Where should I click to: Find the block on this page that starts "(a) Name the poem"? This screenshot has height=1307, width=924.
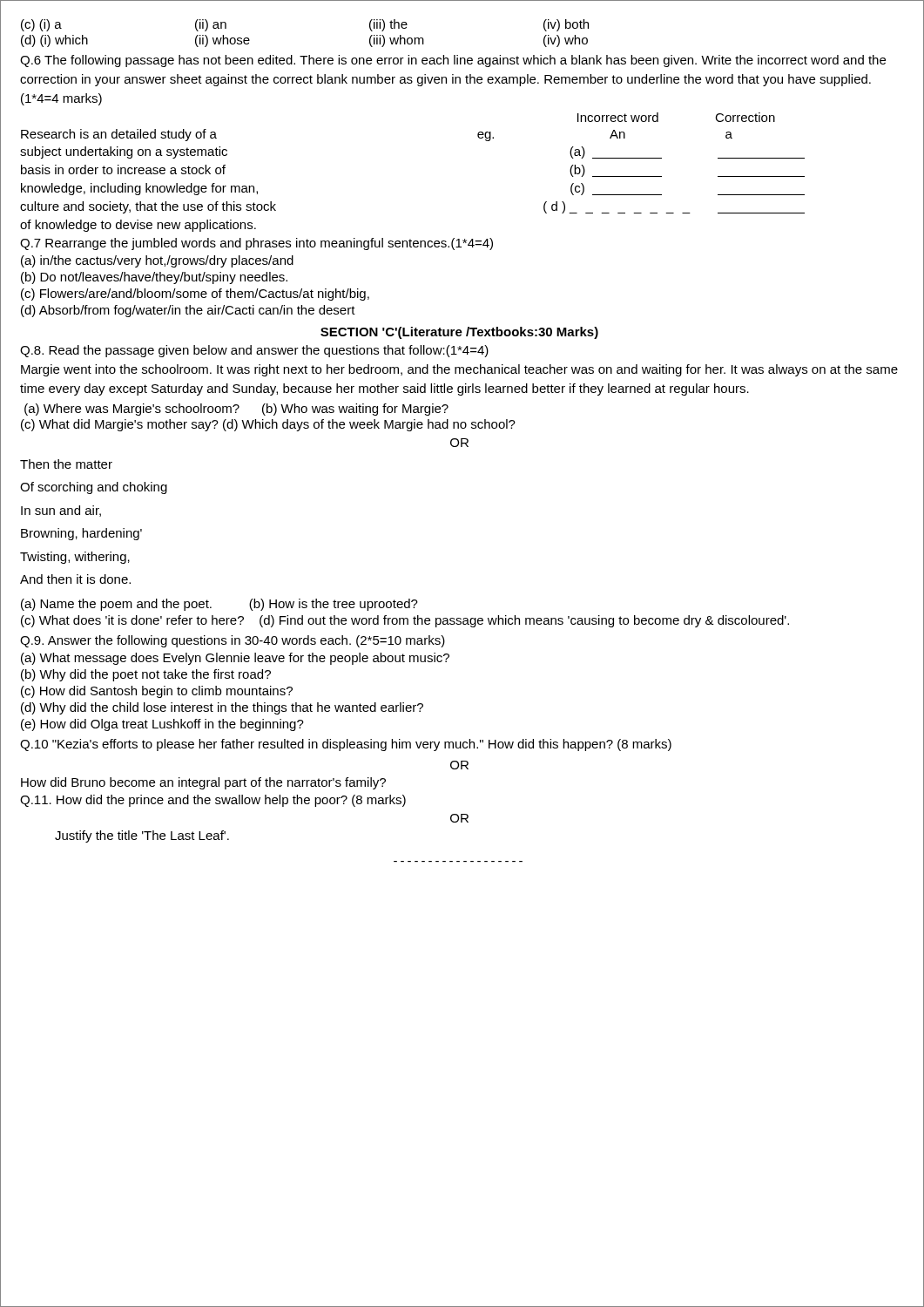point(219,603)
